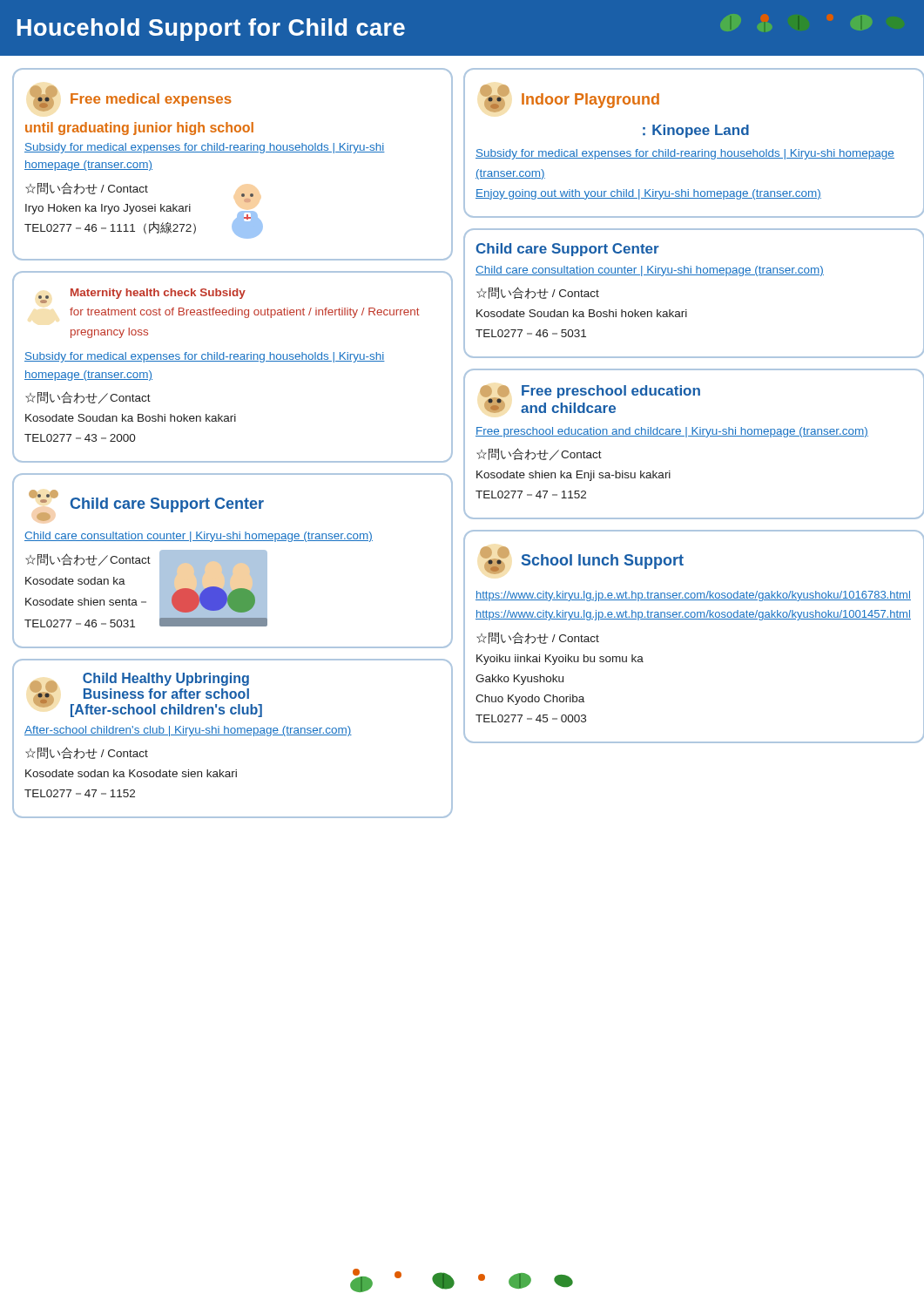Point to the element starting "☆問い合わせ／ContactKosodate Soudan ka Boshi hoken"
The image size is (924, 1307).
click(130, 418)
